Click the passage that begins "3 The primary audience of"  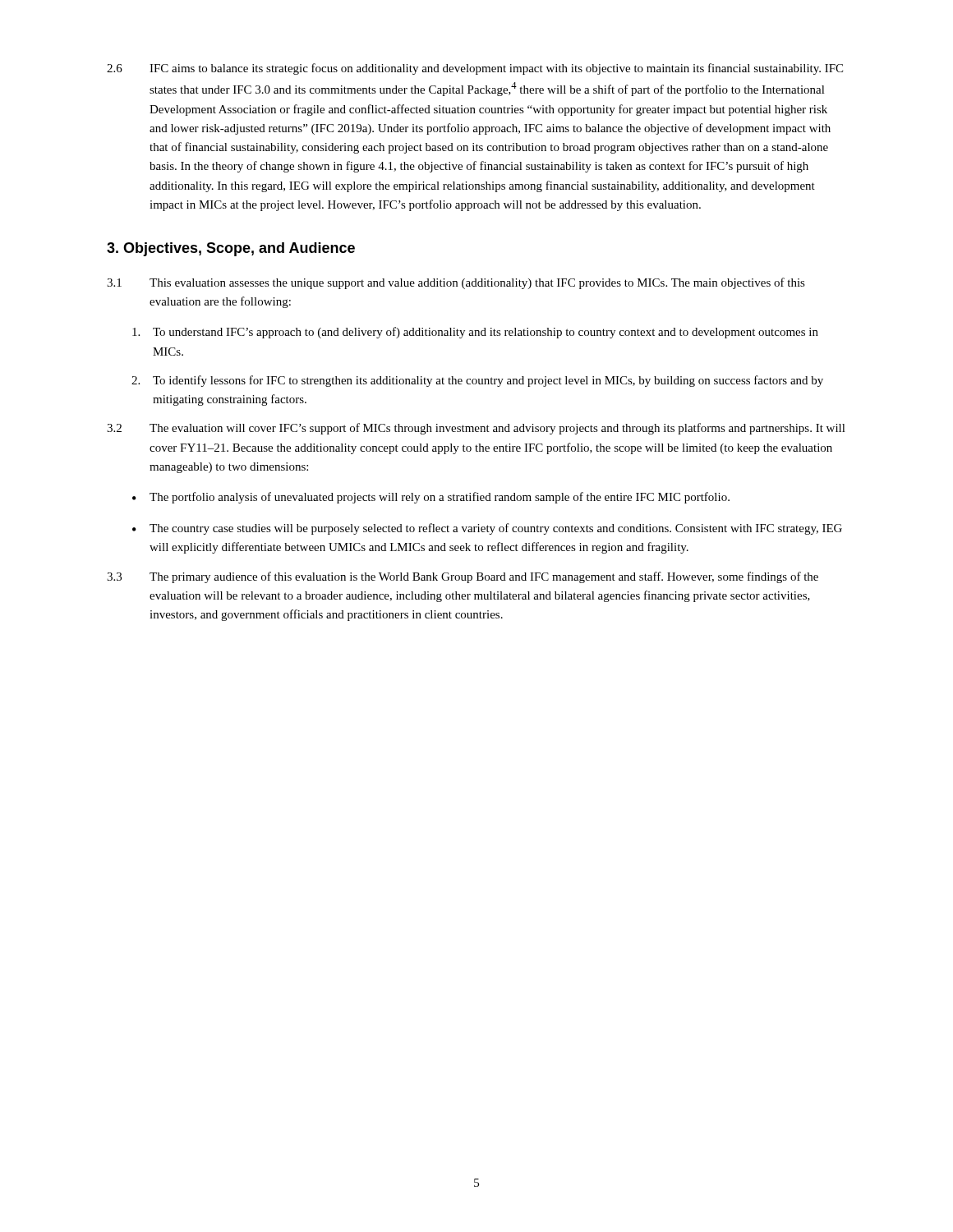pyautogui.click(x=476, y=596)
